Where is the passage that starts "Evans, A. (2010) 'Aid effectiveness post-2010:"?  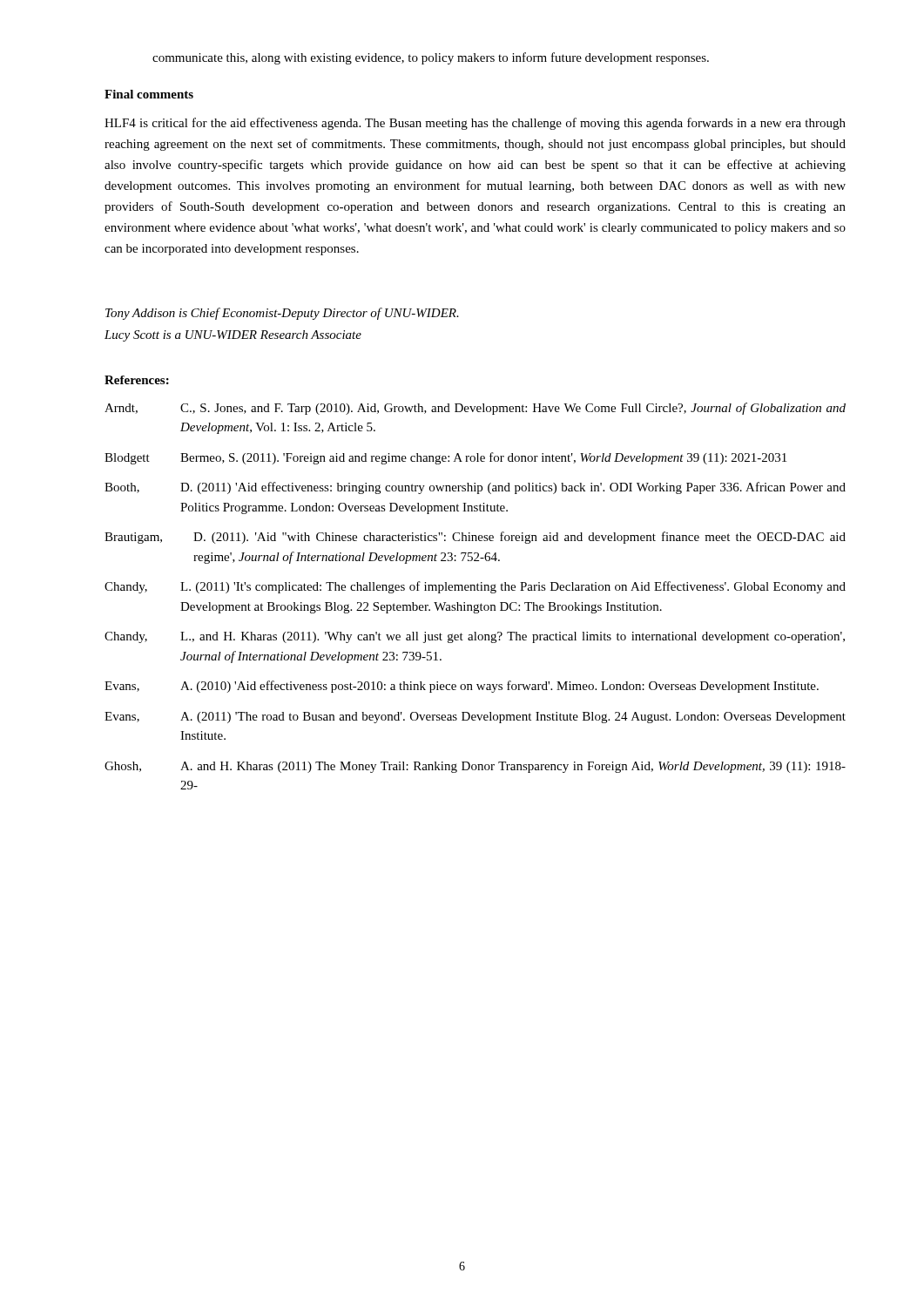click(x=462, y=686)
